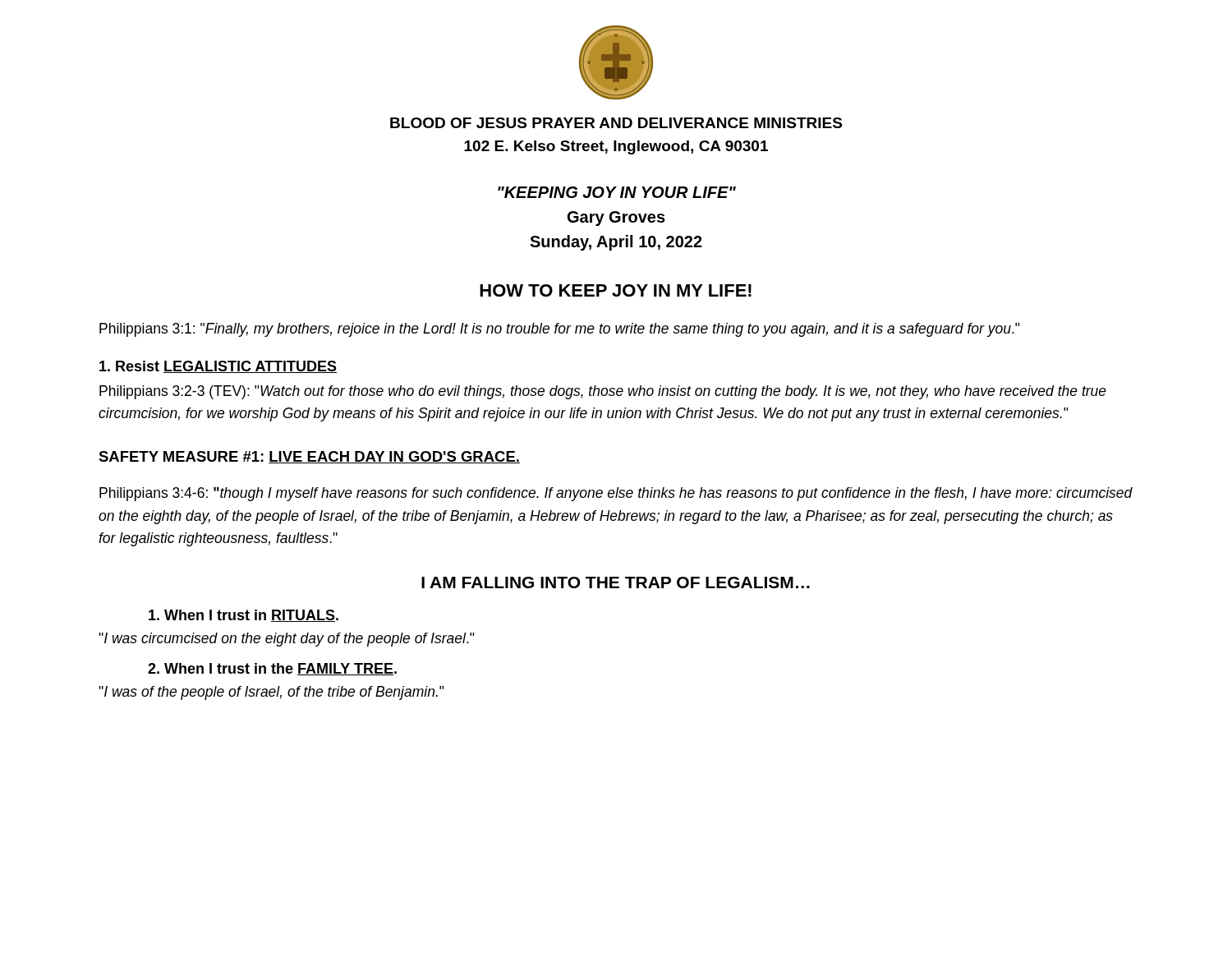The image size is (1232, 953).
Task: Navigate to the region starting "Philippians 3:4-6: "though I myself have reasons"
Action: (x=615, y=516)
